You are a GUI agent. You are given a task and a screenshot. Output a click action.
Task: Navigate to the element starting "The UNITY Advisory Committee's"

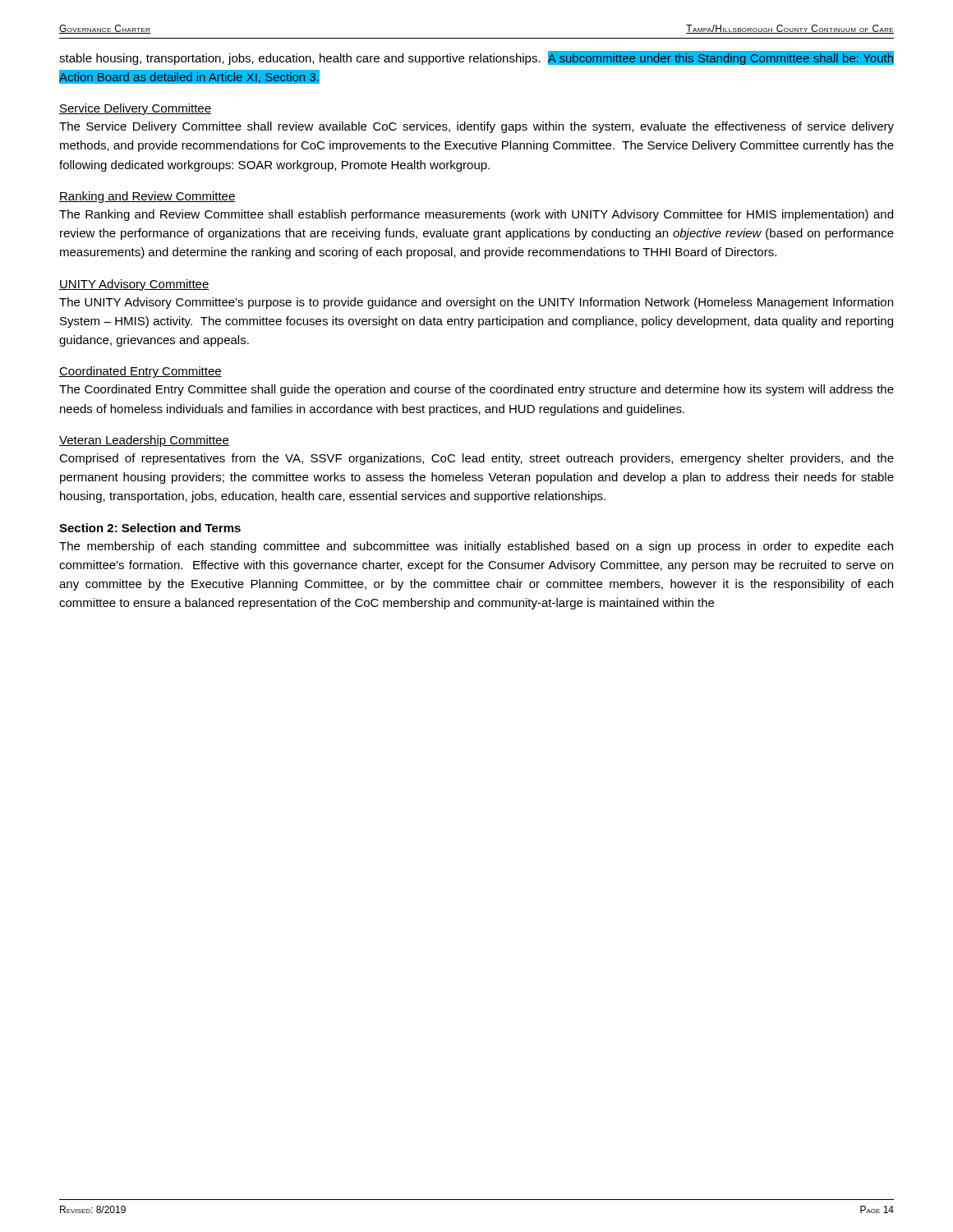click(x=476, y=321)
